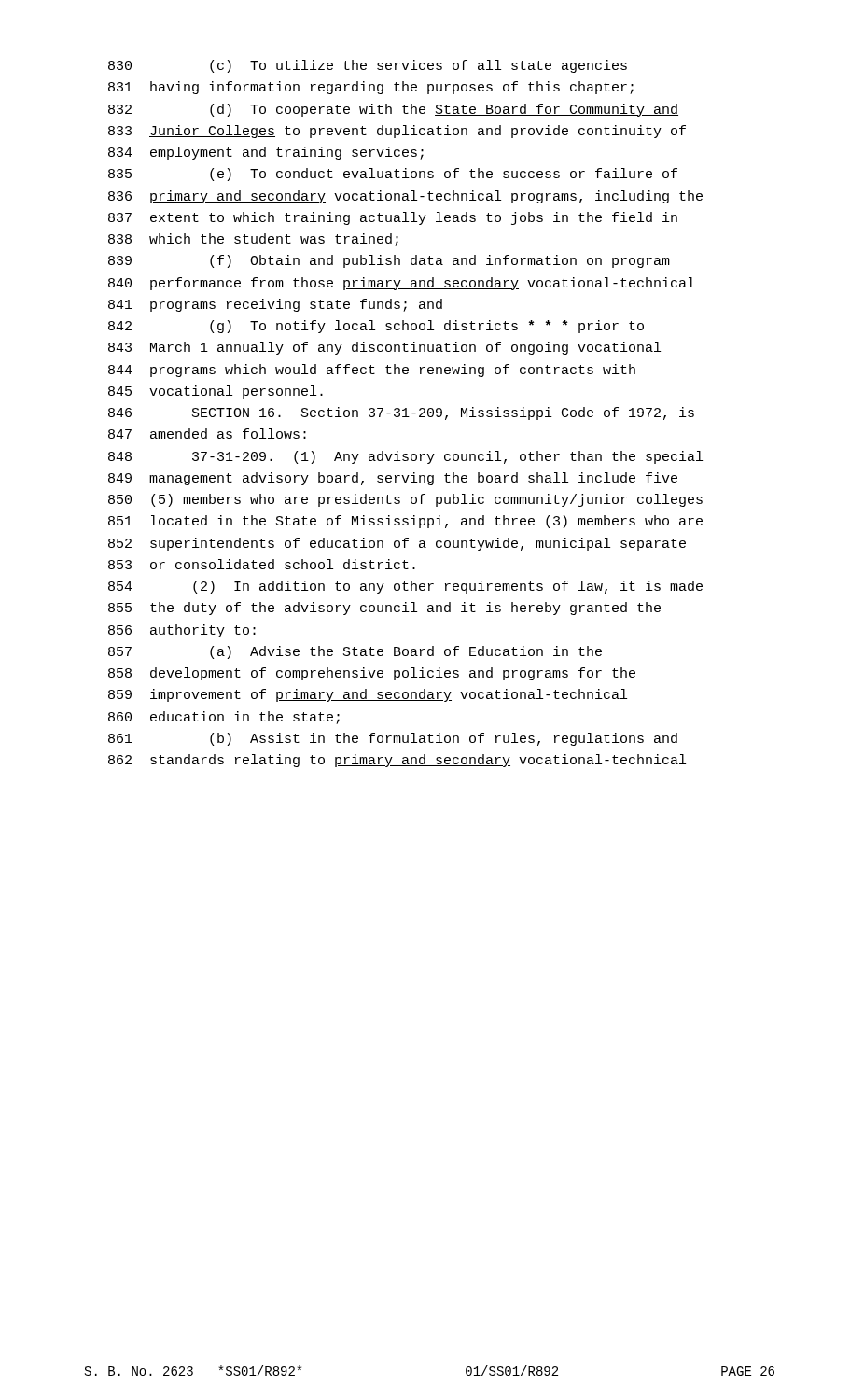Find "856 authority to:" on this page
This screenshot has width=850, height=1400.
[x=182, y=631]
